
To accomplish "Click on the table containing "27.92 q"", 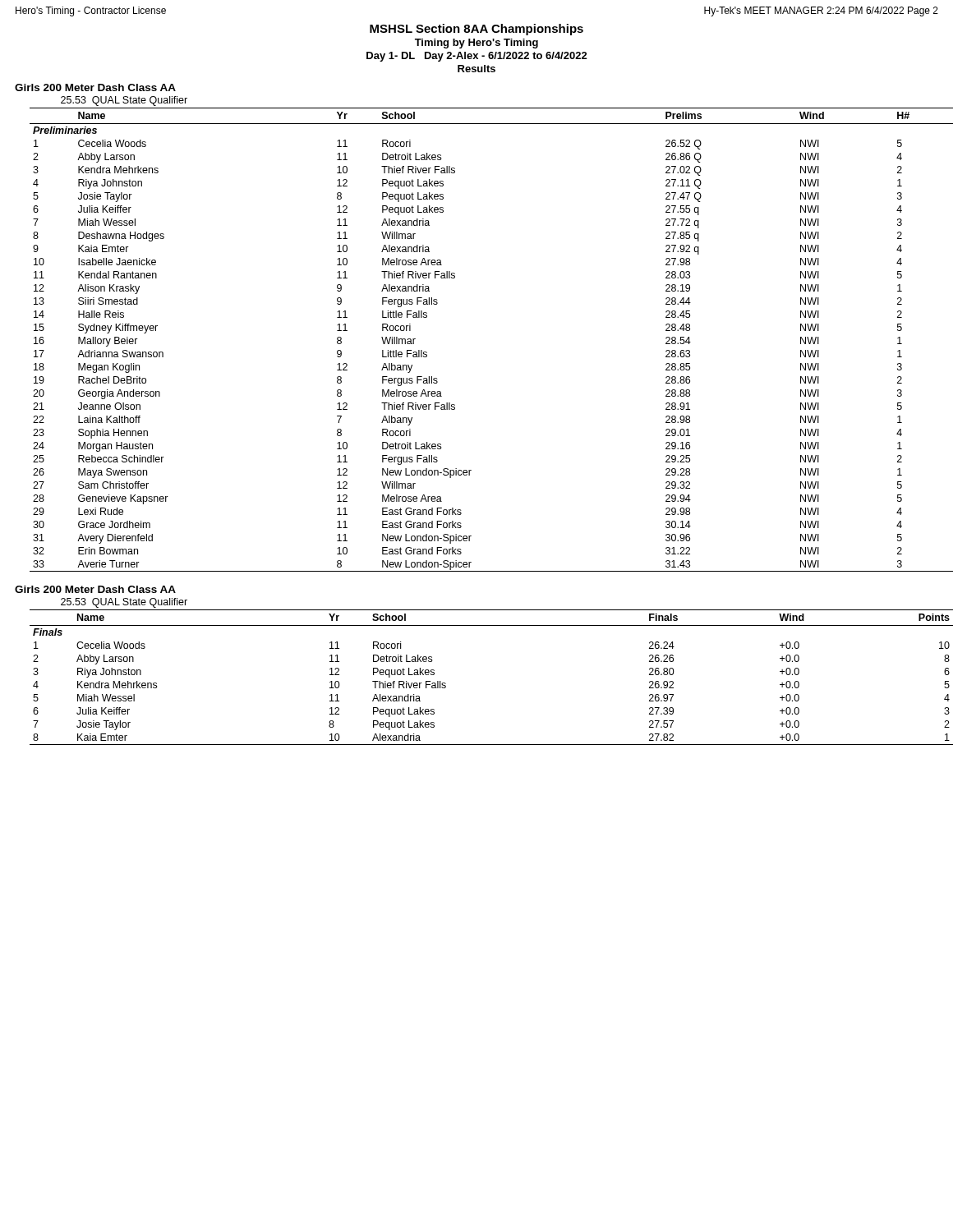I will click(476, 340).
